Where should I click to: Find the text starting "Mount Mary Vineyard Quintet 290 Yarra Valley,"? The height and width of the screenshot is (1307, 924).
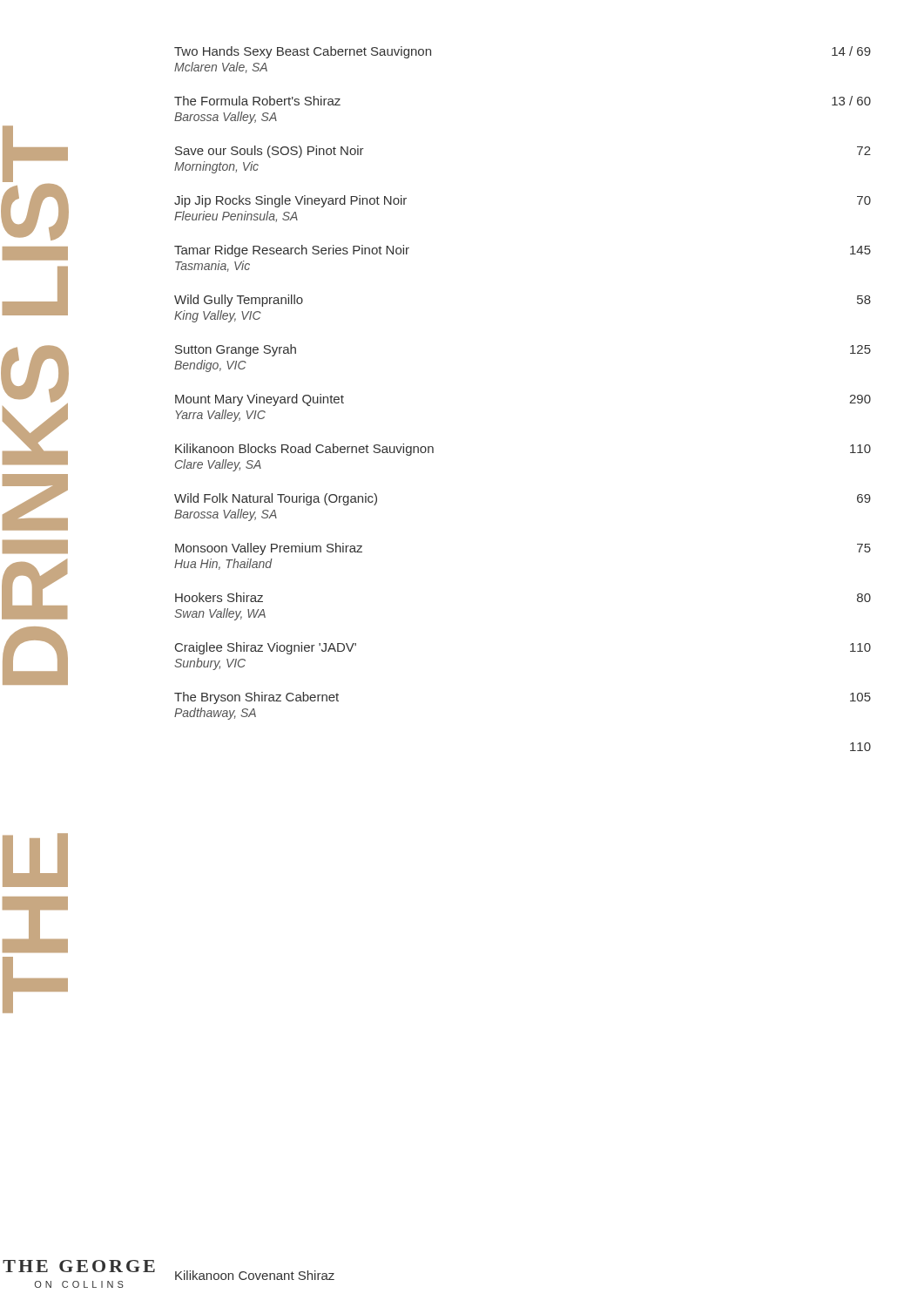pyautogui.click(x=260, y=400)
